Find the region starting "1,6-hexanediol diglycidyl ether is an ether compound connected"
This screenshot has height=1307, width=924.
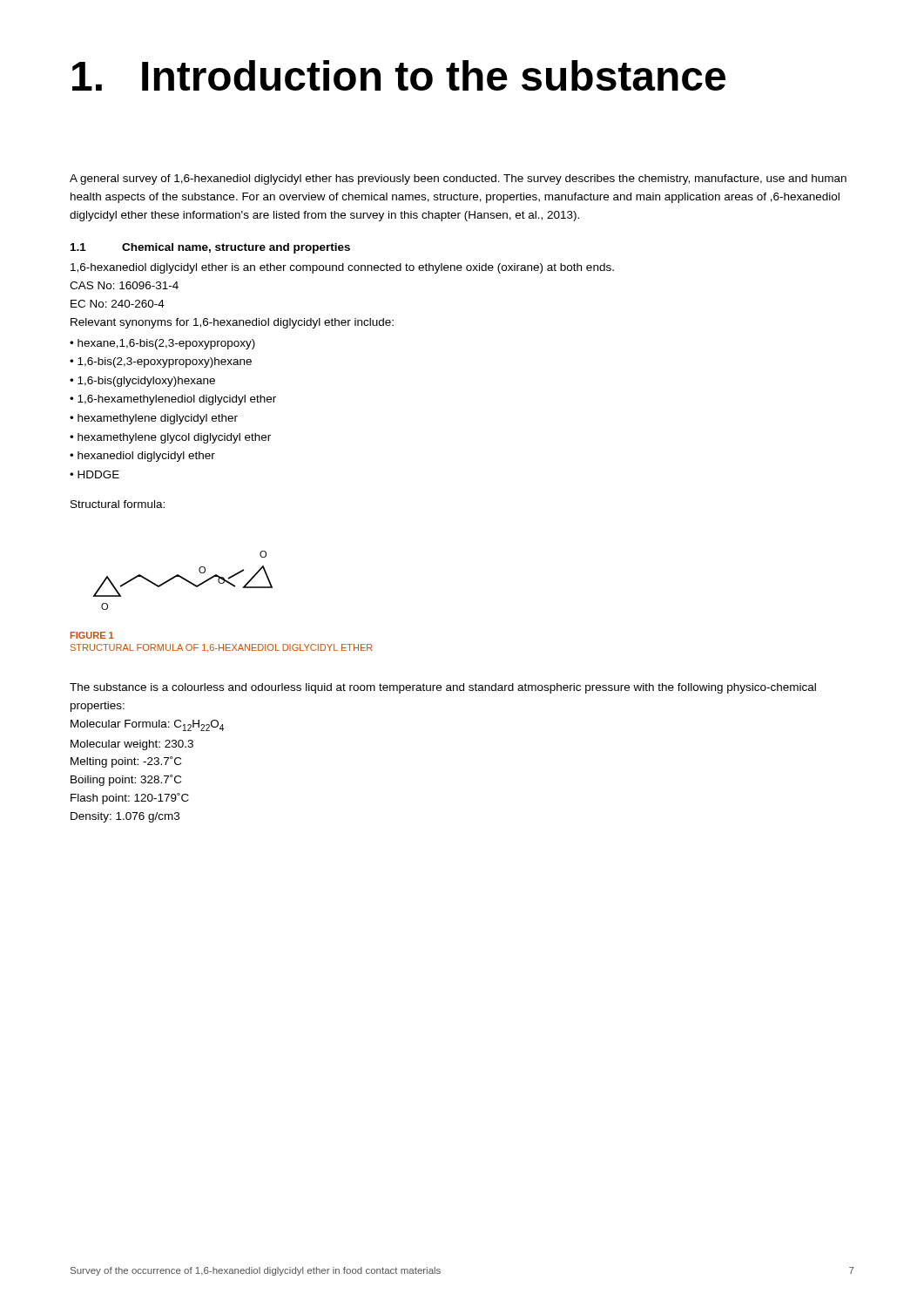[342, 268]
